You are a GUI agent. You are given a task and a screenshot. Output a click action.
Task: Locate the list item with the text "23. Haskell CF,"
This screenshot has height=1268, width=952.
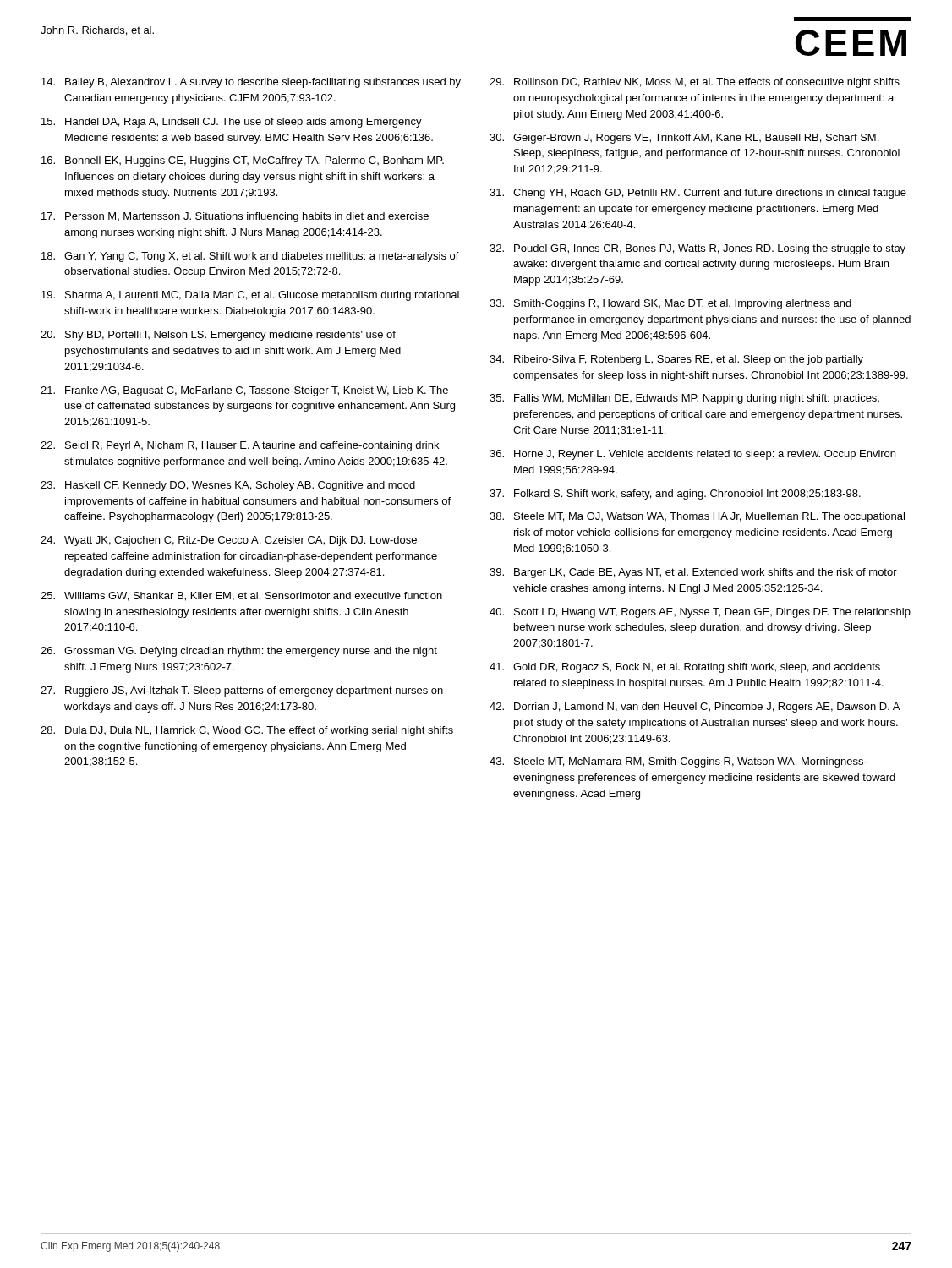(x=252, y=501)
